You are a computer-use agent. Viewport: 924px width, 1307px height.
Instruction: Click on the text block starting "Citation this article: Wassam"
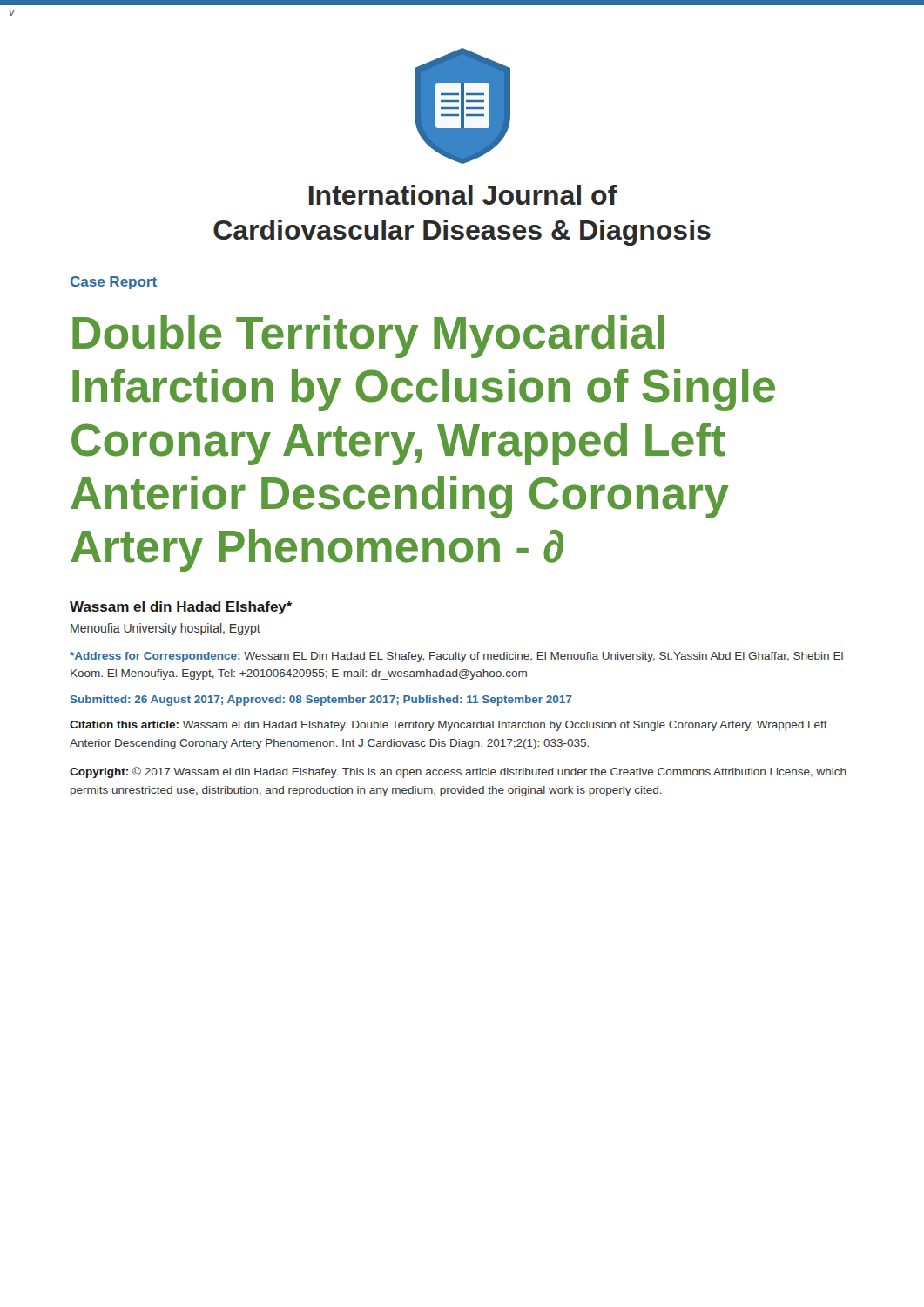pos(448,734)
